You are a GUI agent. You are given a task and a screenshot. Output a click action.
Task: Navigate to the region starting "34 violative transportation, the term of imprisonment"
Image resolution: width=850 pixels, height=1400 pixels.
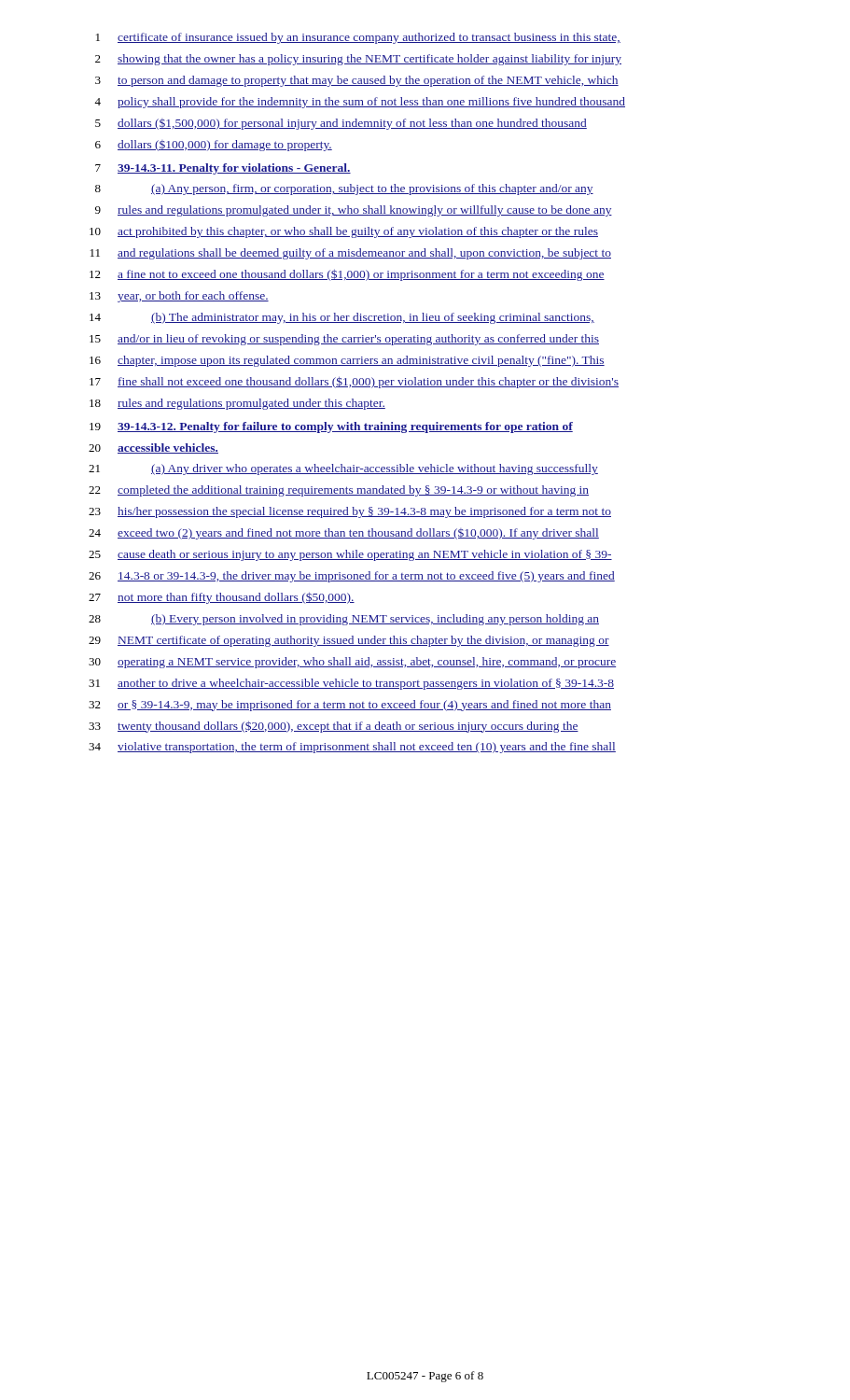pyautogui.click(x=434, y=747)
